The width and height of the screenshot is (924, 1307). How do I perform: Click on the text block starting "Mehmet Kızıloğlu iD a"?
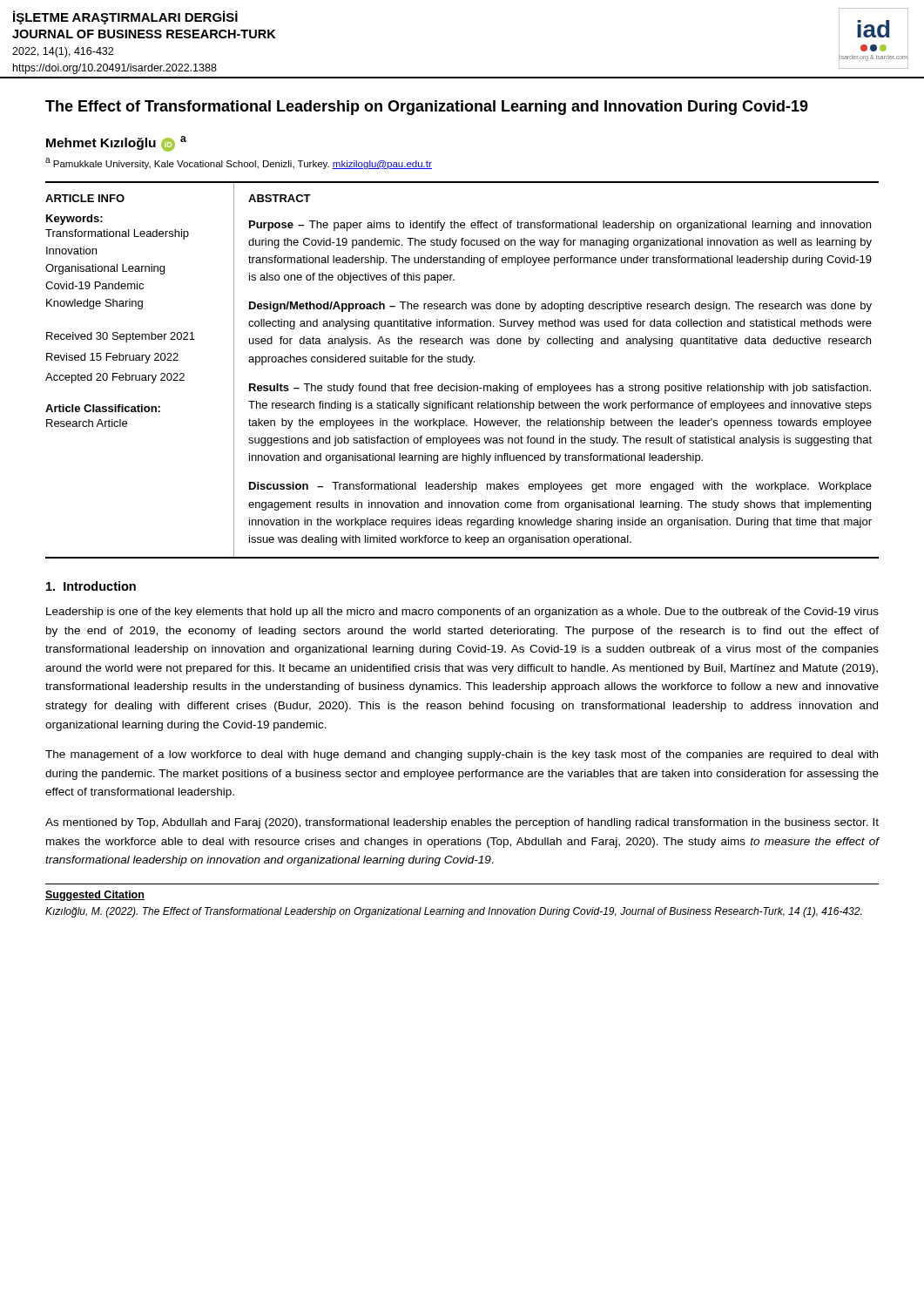[116, 142]
